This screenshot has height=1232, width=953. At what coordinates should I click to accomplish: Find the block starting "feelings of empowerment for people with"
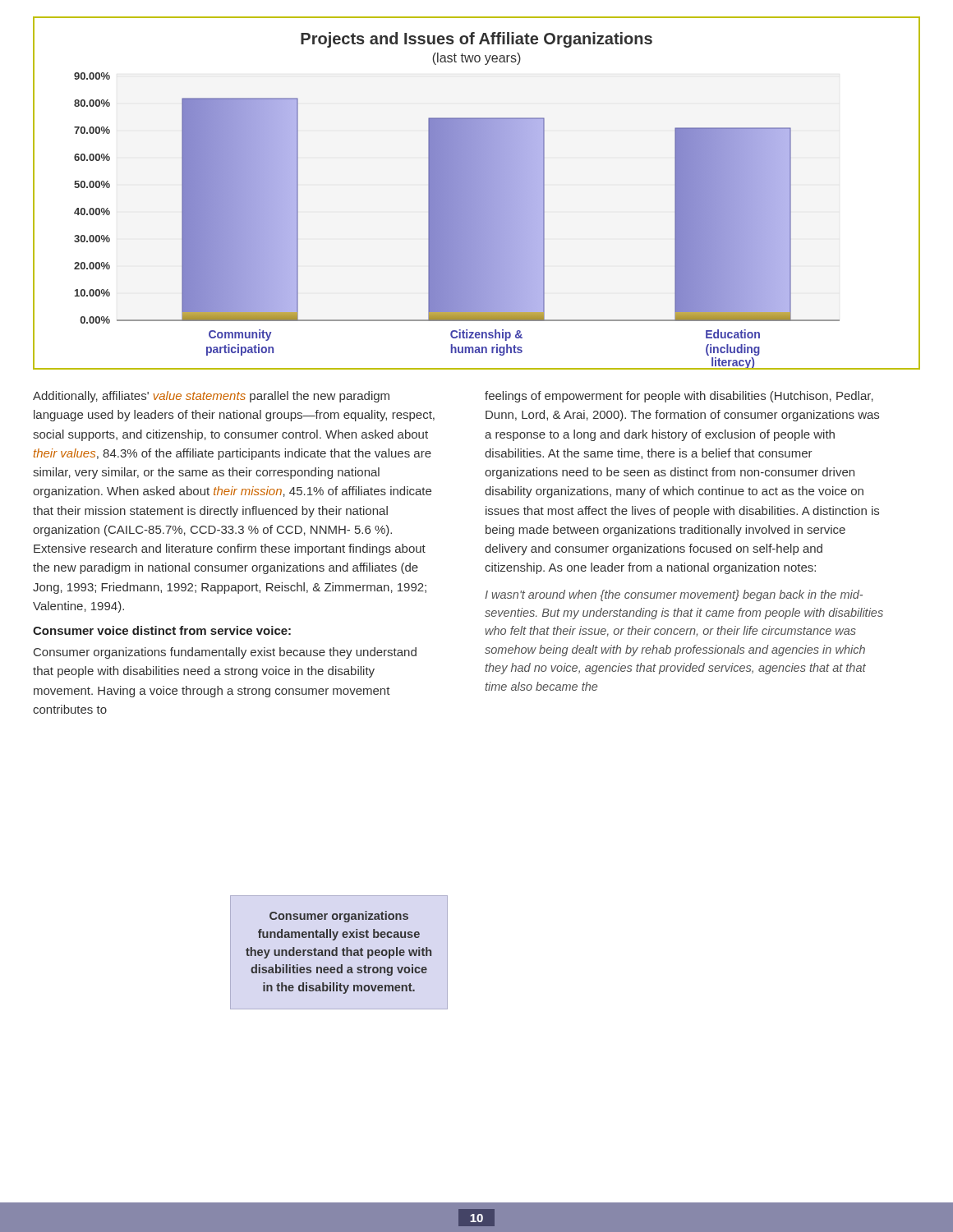686,541
